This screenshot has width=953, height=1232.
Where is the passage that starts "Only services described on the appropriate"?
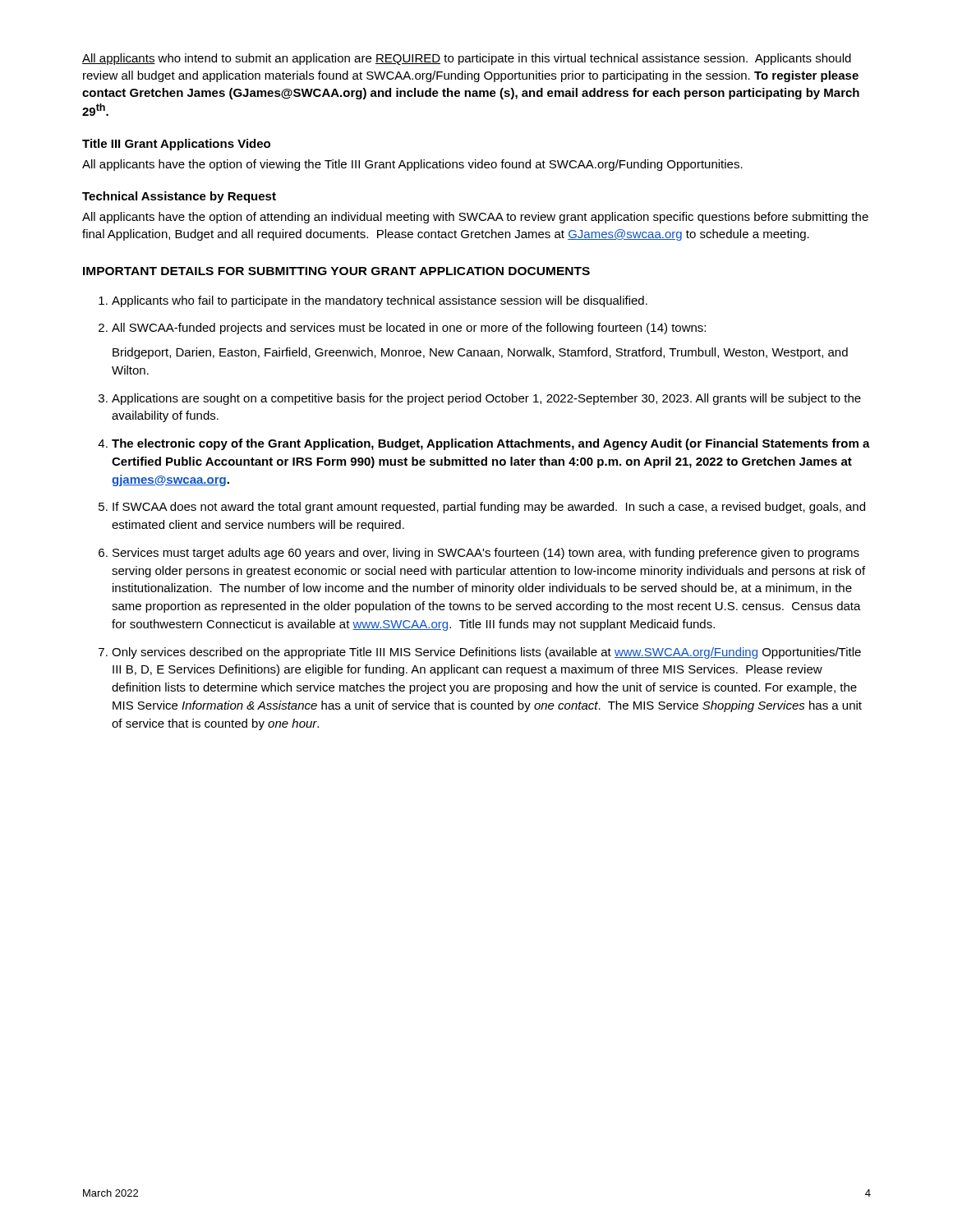[x=491, y=688]
